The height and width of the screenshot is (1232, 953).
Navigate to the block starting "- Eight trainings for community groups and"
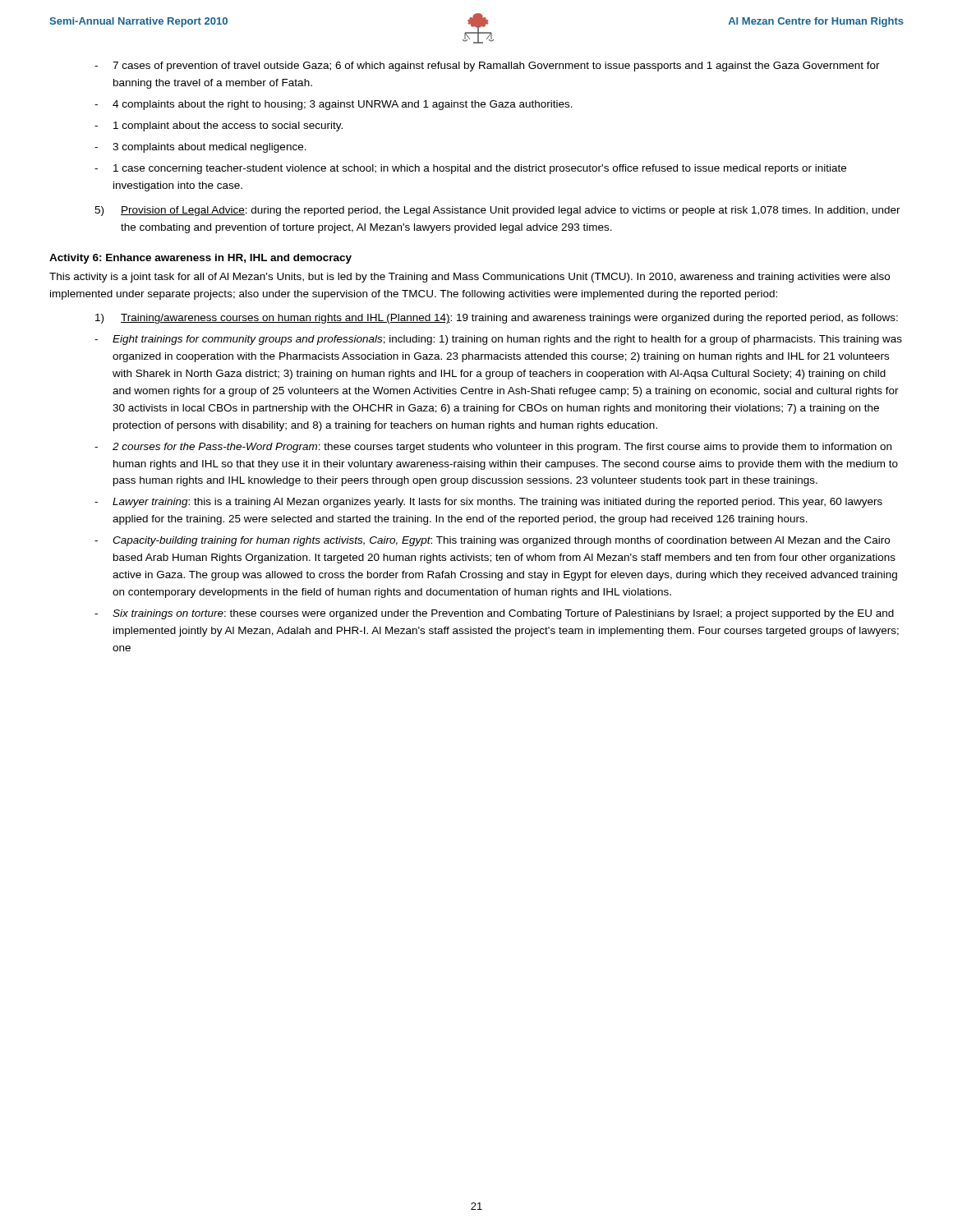(x=499, y=383)
